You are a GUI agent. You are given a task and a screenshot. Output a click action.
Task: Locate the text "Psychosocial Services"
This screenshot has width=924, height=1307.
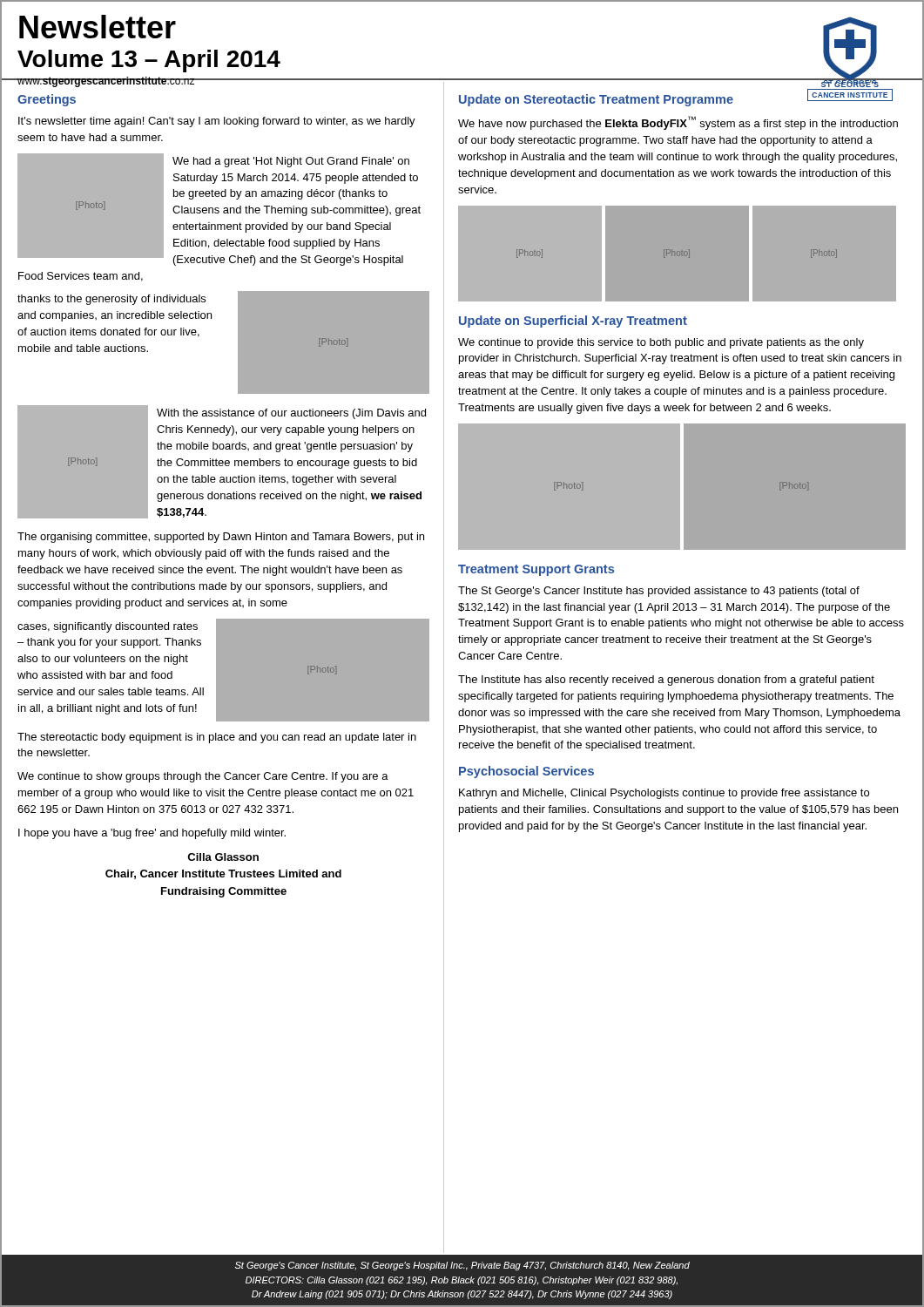(x=526, y=772)
